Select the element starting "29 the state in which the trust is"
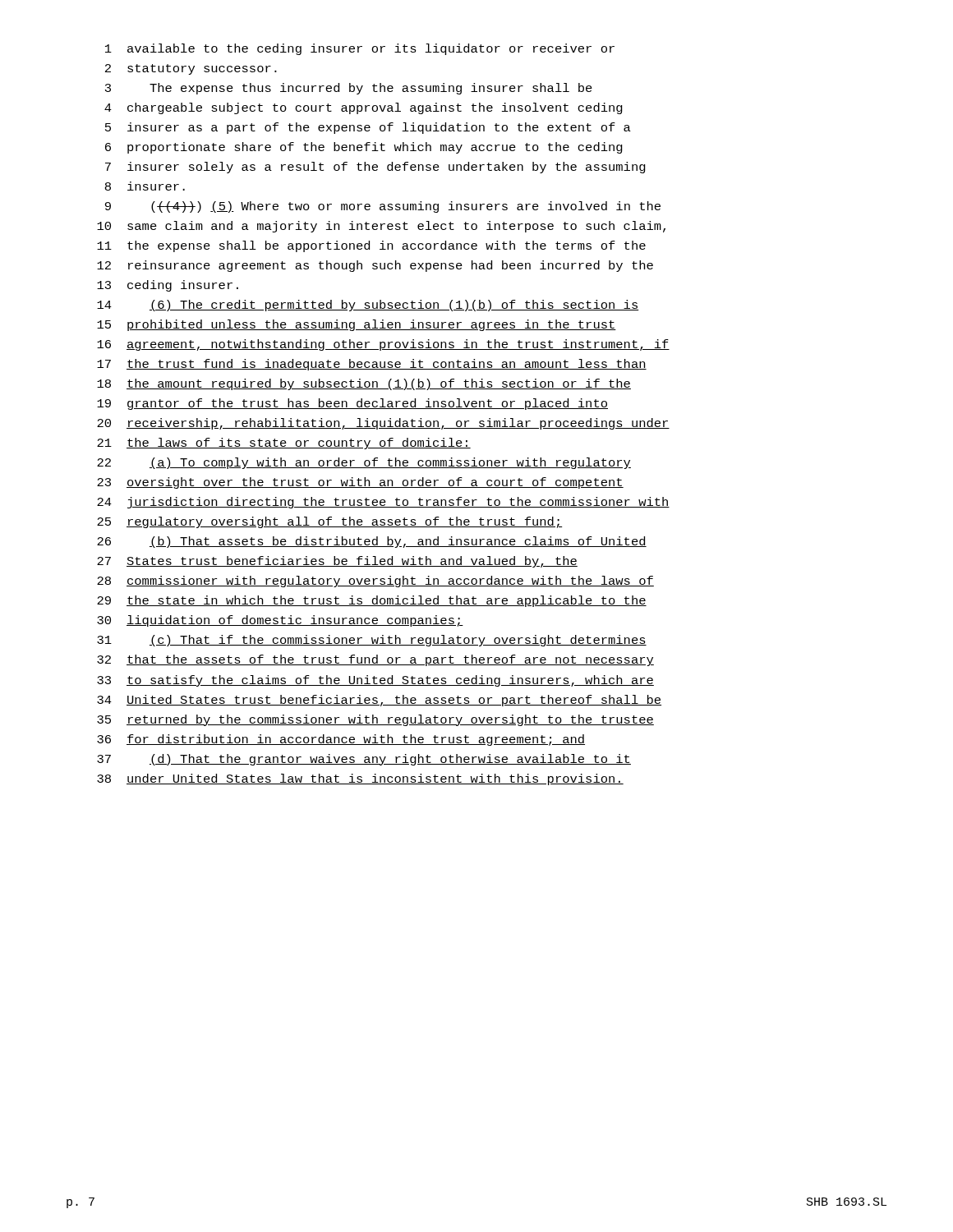Viewport: 953px width, 1232px height. click(485, 602)
